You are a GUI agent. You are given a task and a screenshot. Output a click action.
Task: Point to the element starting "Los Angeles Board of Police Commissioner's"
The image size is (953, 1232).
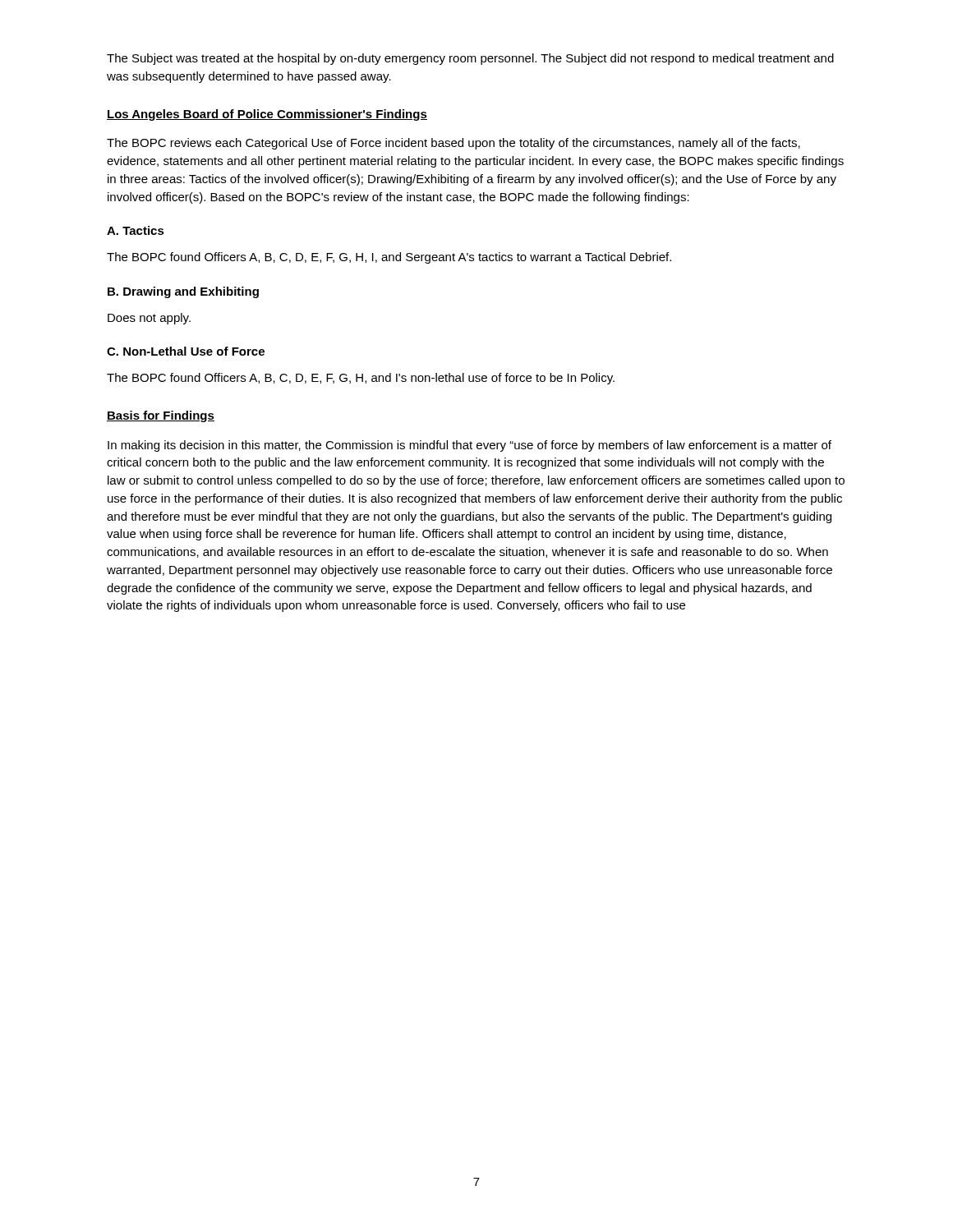pyautogui.click(x=267, y=113)
